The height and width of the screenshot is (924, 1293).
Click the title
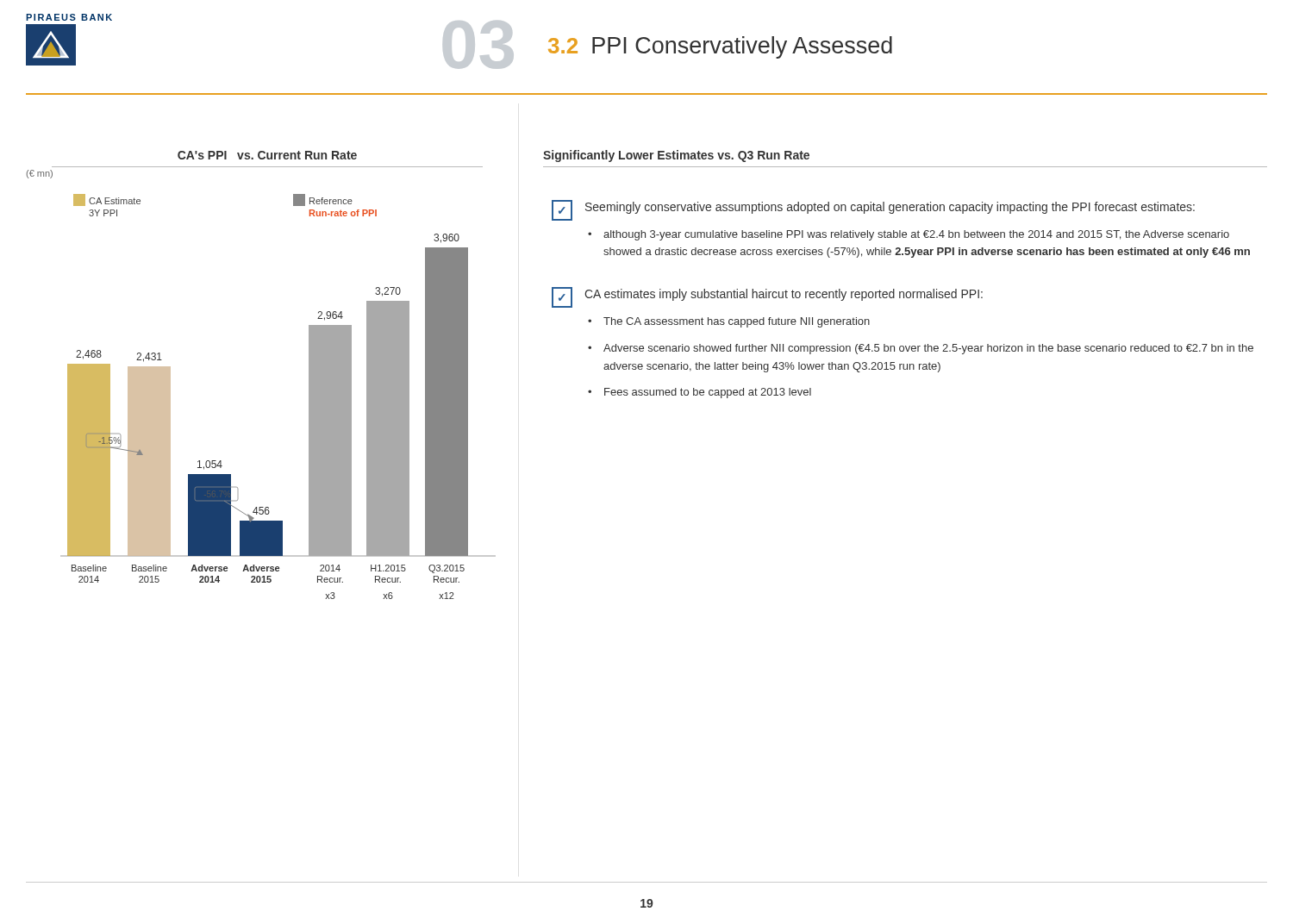click(x=720, y=46)
